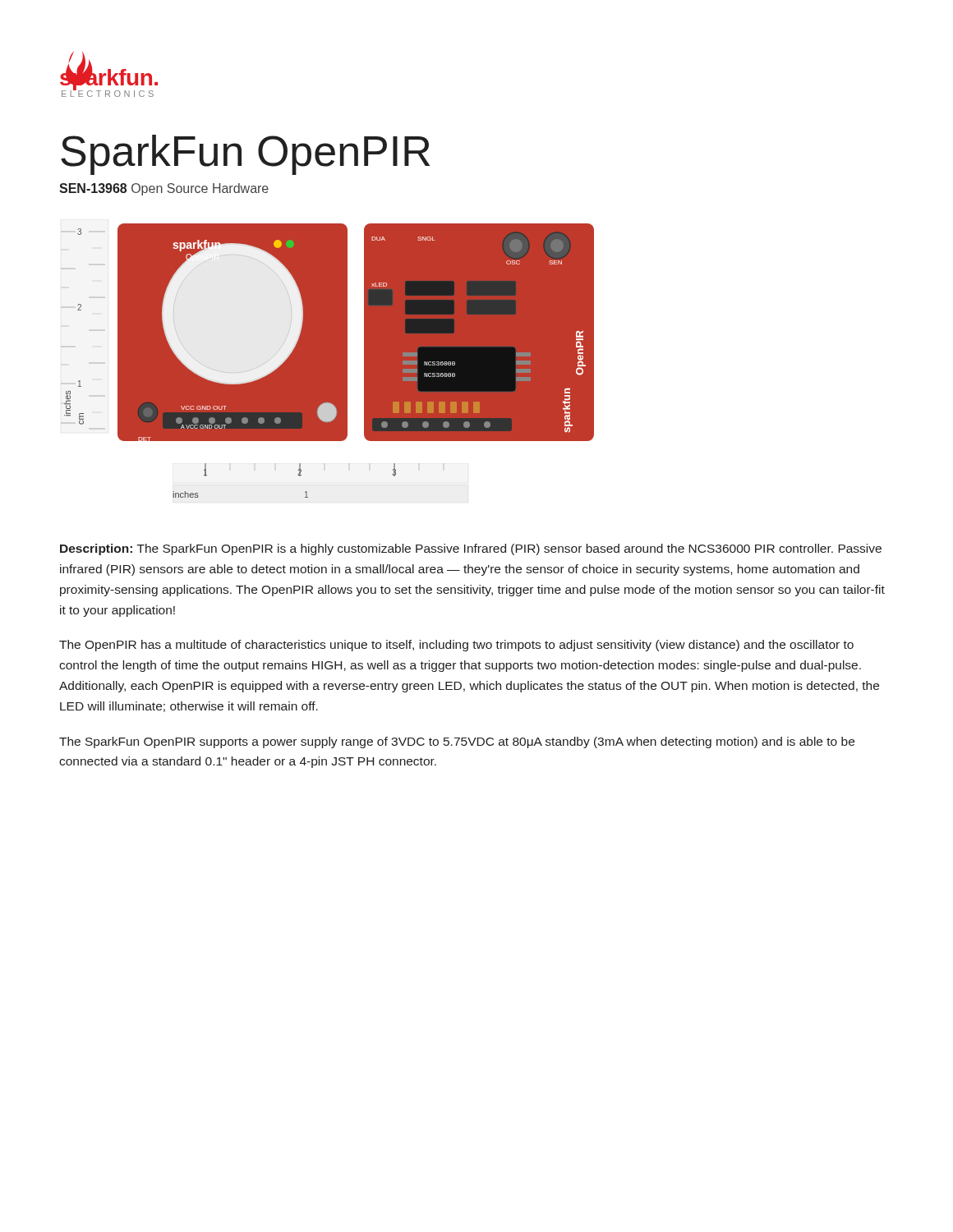This screenshot has width=953, height=1232.
Task: Select the passage starting "The SparkFun OpenPIR supports a power"
Action: [x=476, y=752]
